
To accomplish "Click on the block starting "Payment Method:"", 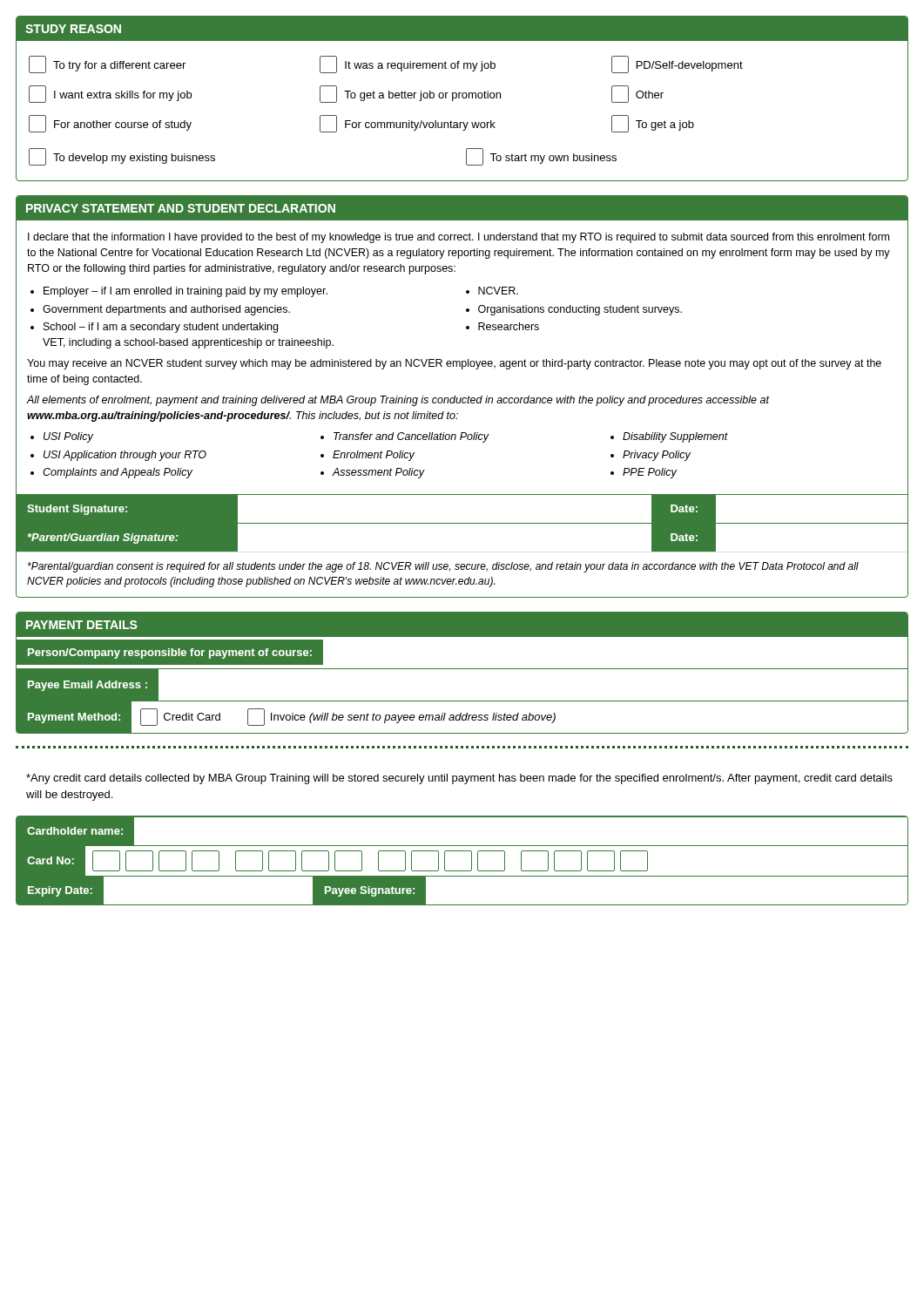I will (x=74, y=717).
